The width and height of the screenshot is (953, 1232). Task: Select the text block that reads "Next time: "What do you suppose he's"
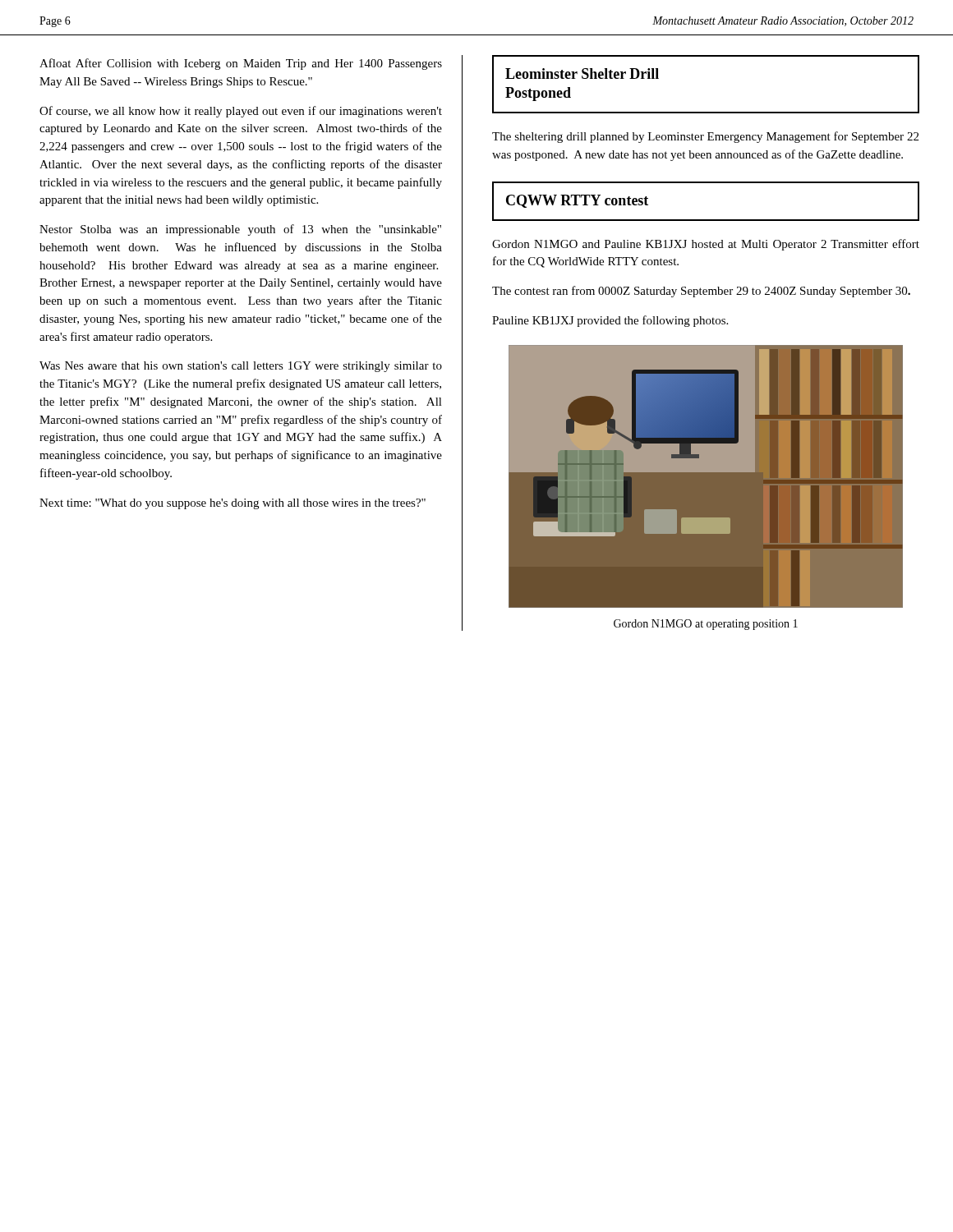tap(233, 502)
